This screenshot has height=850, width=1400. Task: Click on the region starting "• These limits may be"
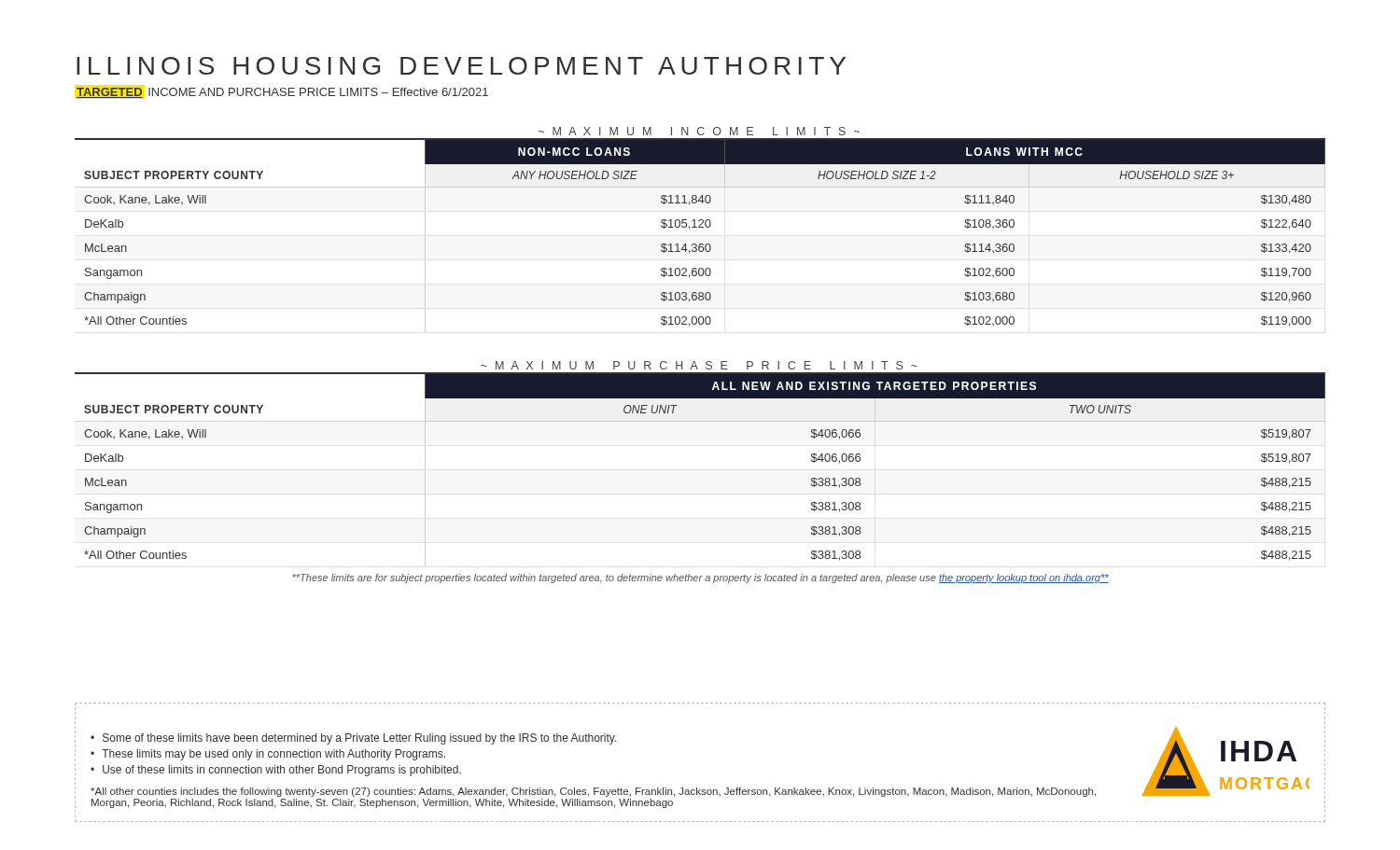(x=268, y=754)
